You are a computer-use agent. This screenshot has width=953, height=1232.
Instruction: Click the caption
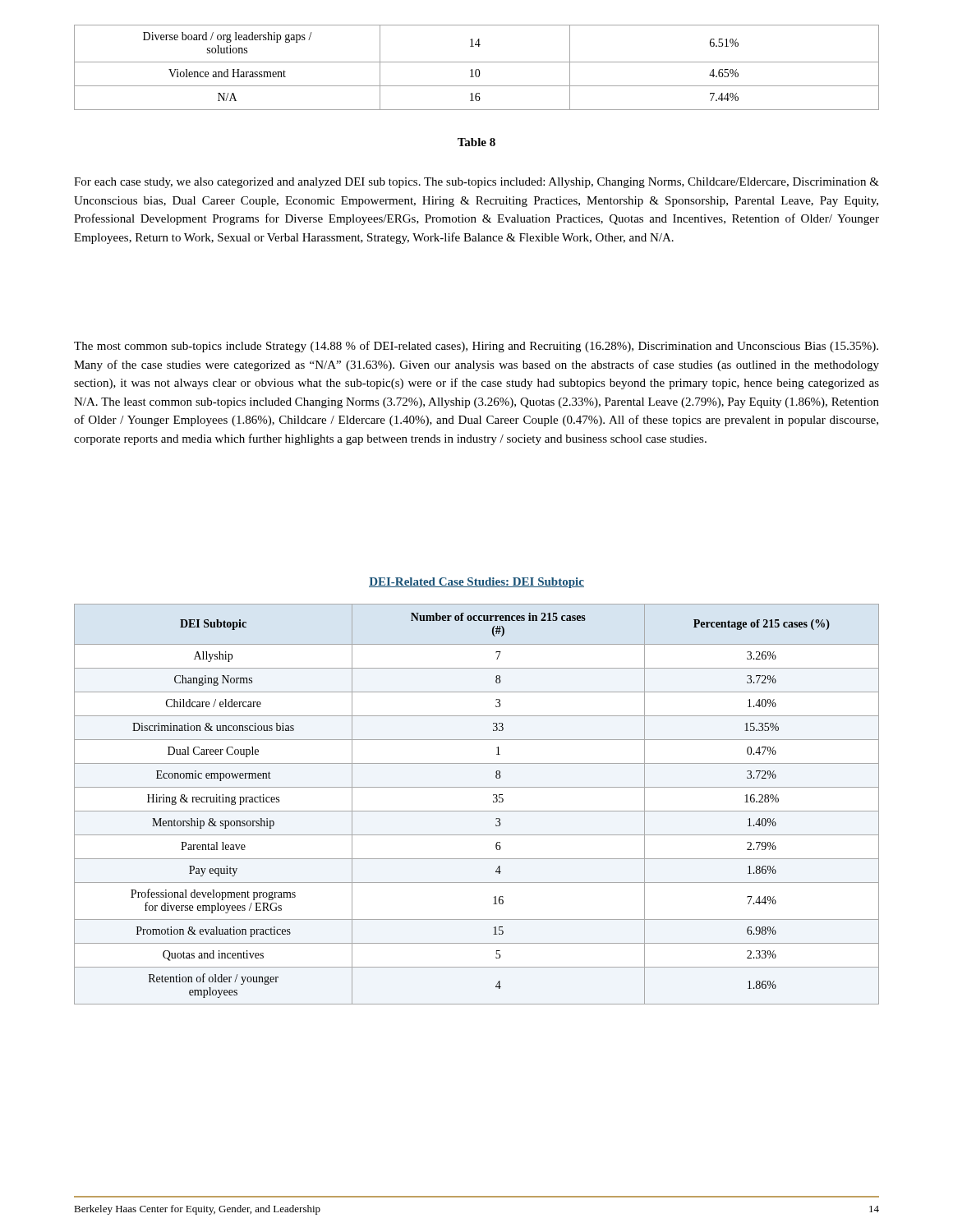pyautogui.click(x=476, y=142)
